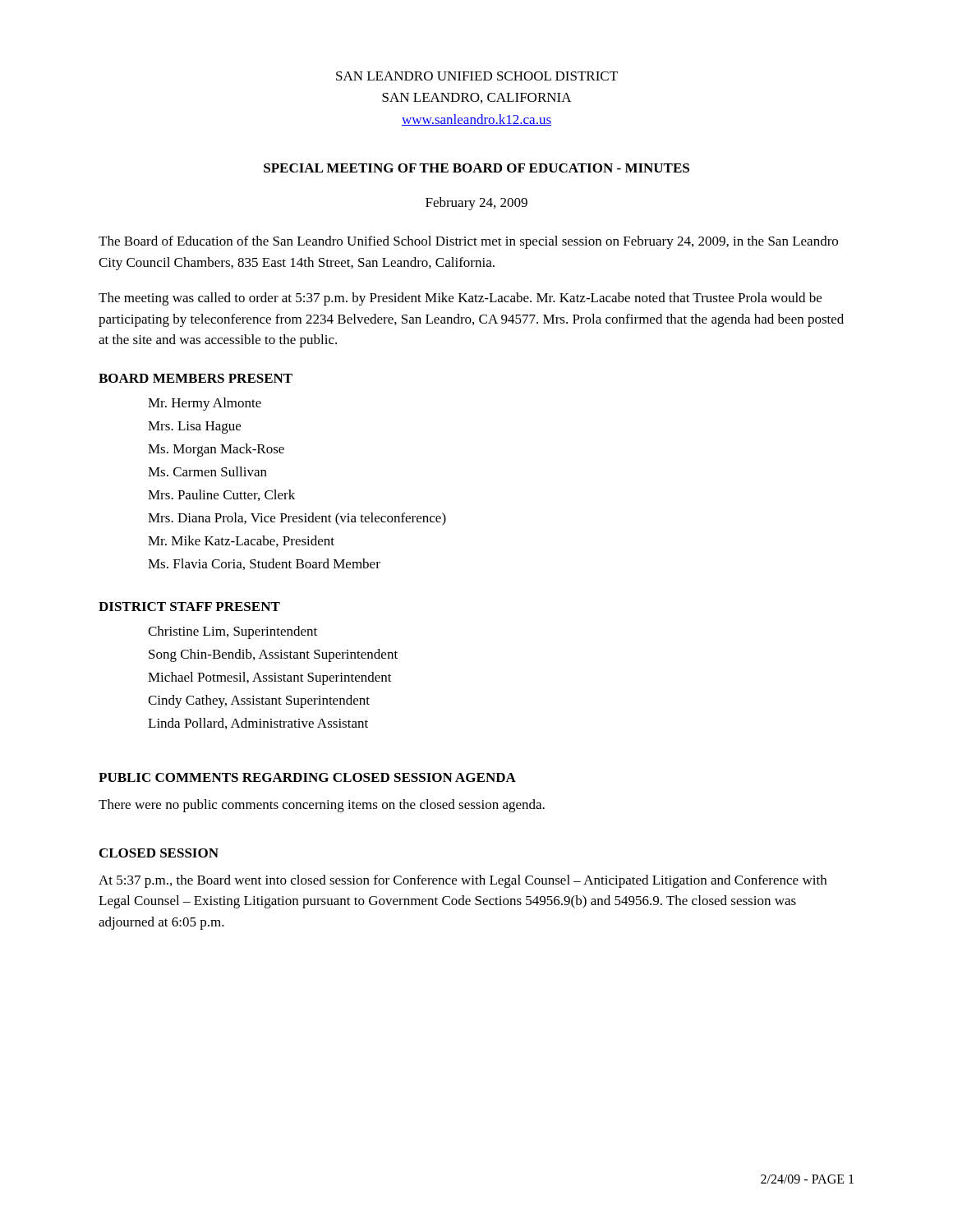Locate the section header that says "DISTRICT STAFF PRESENT"
The image size is (953, 1232).
tap(189, 606)
